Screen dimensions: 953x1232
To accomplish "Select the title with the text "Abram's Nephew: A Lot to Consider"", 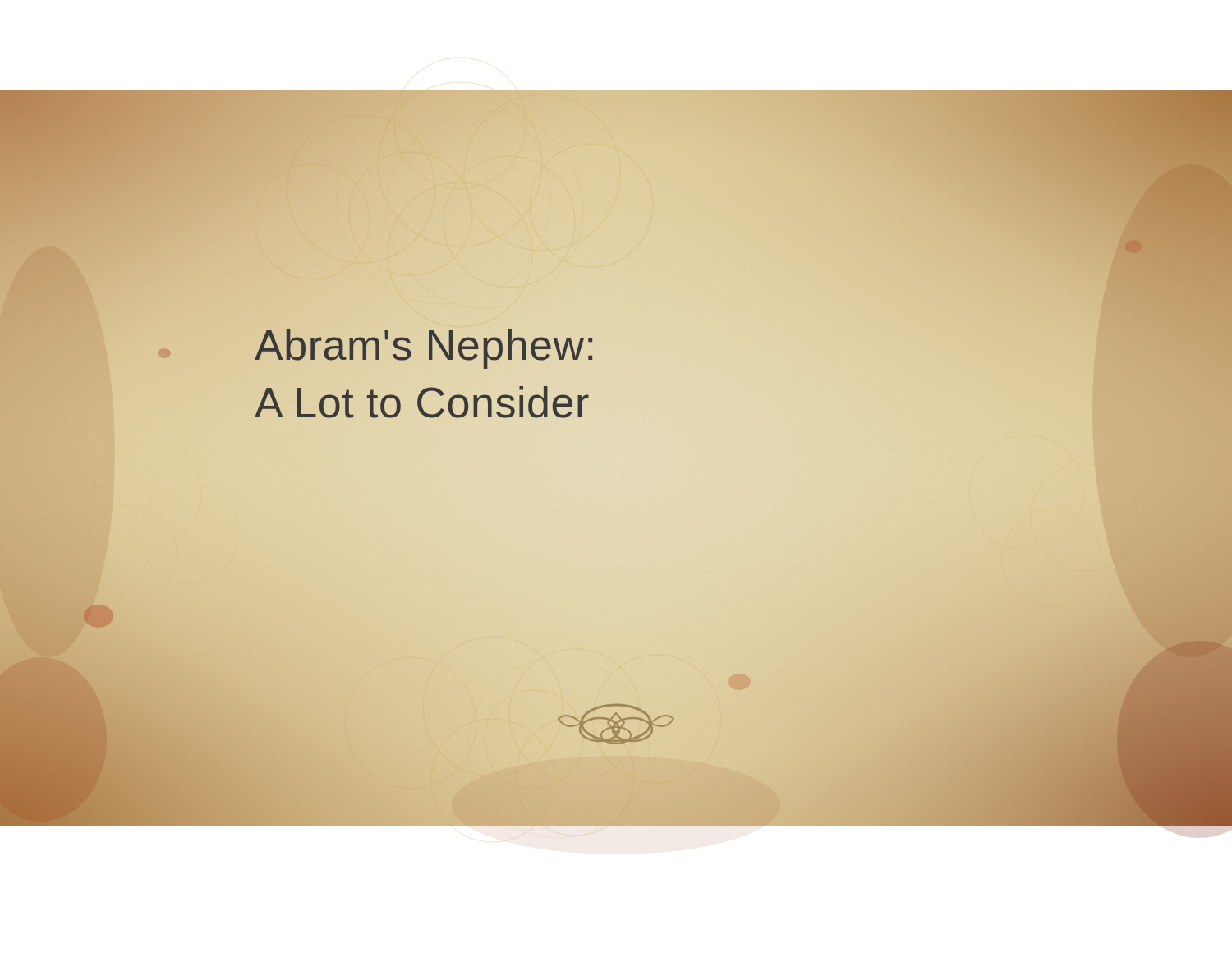I will (426, 374).
